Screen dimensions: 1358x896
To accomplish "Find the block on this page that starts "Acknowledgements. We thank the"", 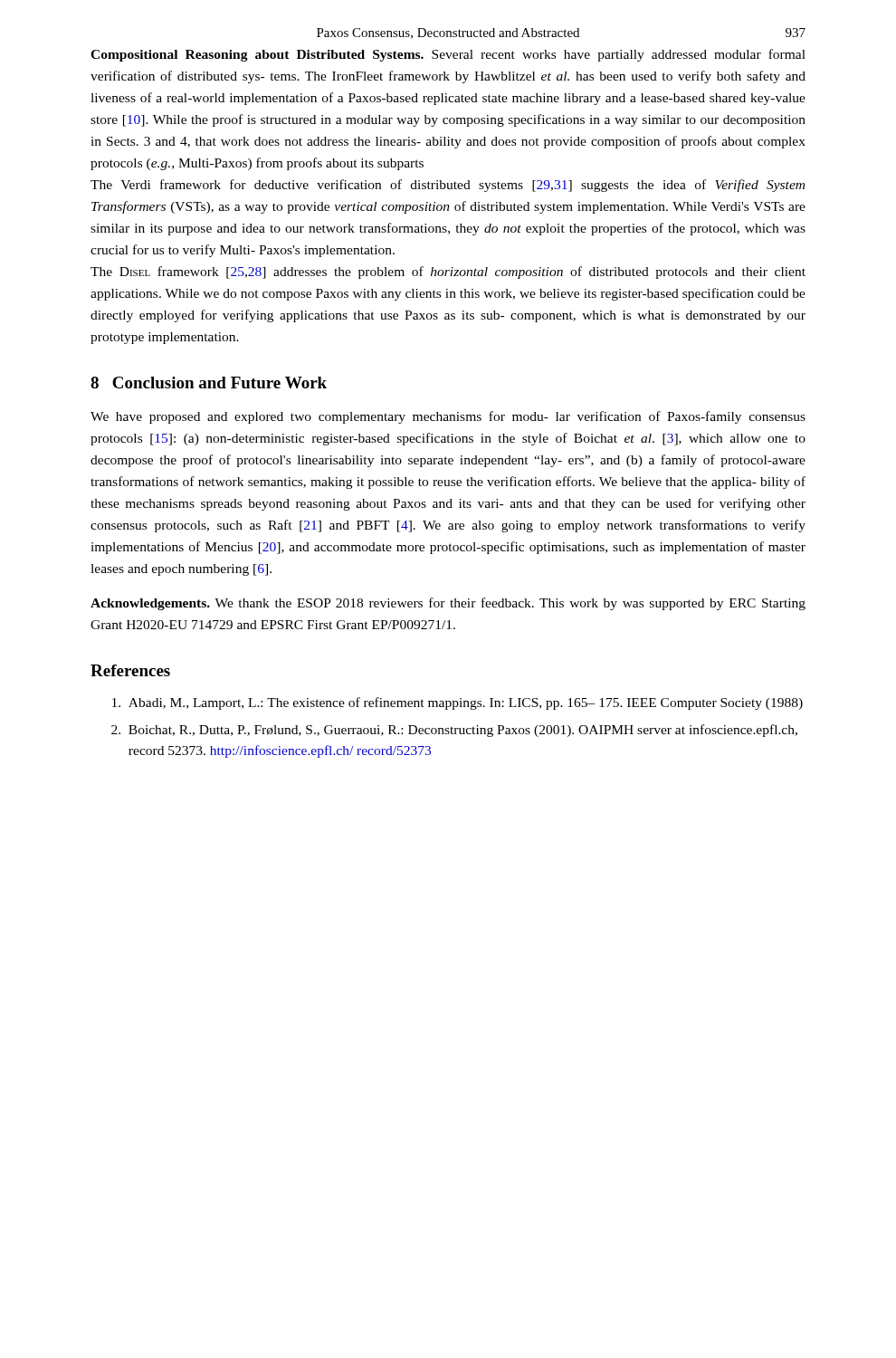I will click(448, 614).
